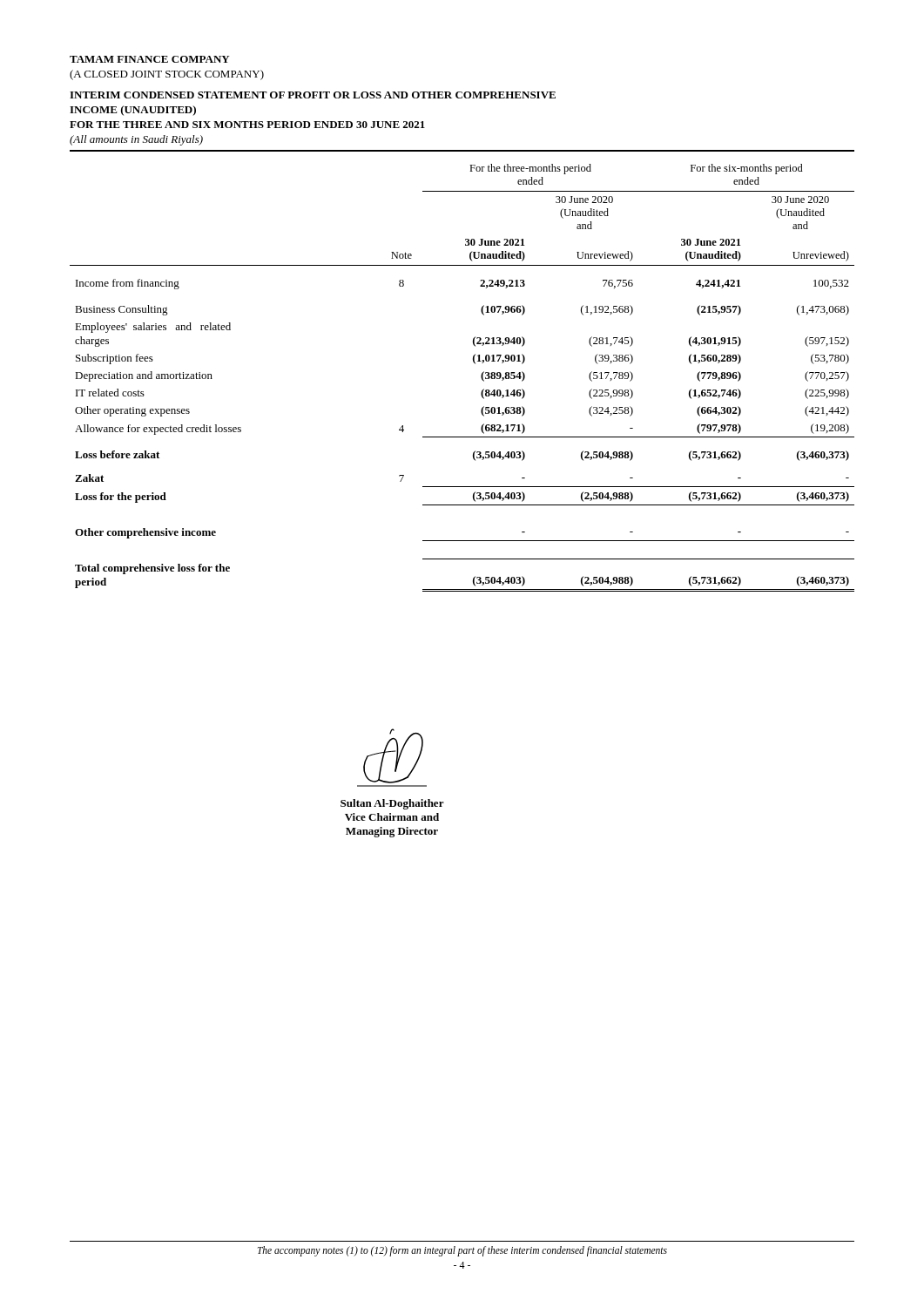Find the illustration

click(392, 758)
